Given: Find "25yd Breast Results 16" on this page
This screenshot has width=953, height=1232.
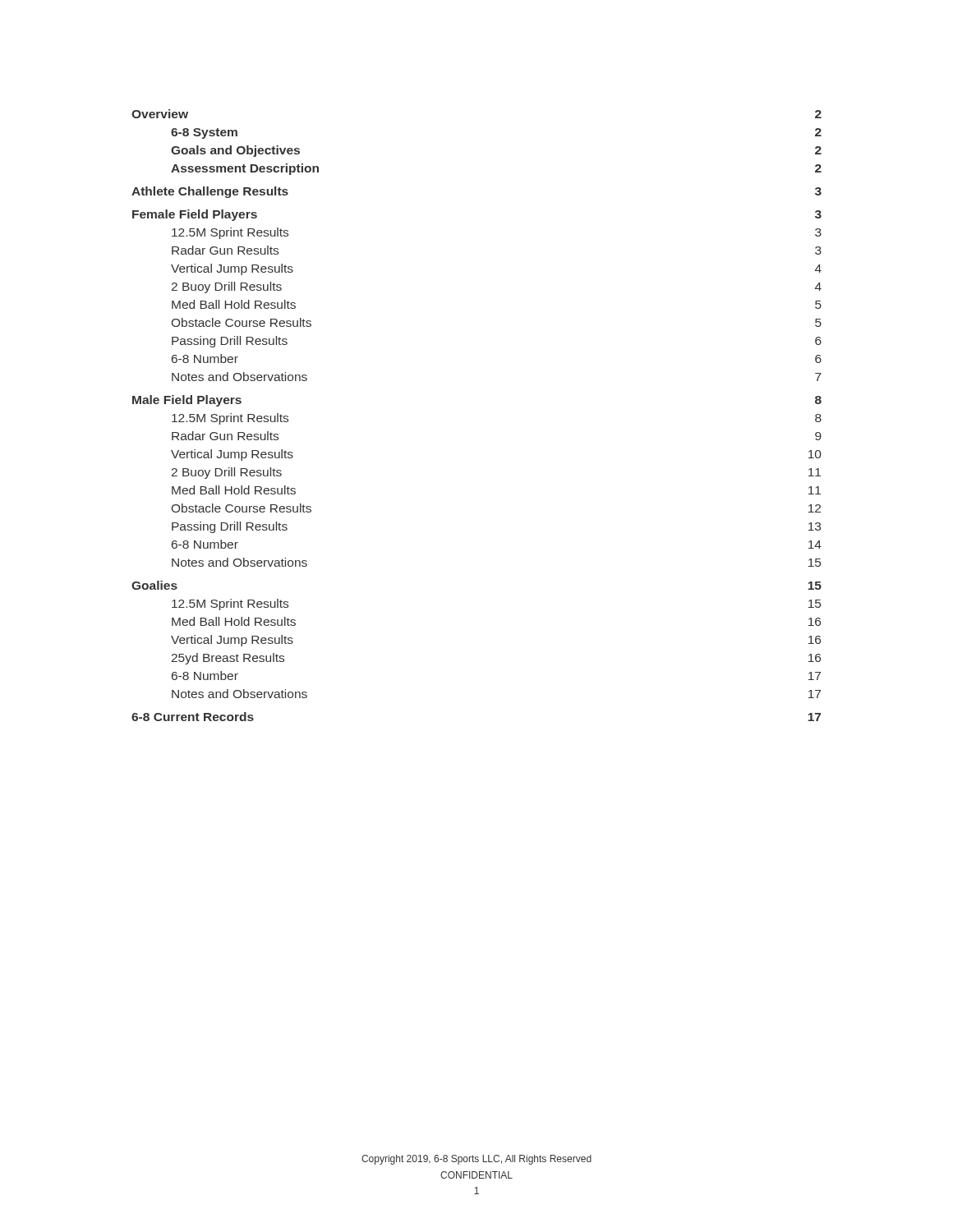Looking at the screenshot, I should point(227,658).
